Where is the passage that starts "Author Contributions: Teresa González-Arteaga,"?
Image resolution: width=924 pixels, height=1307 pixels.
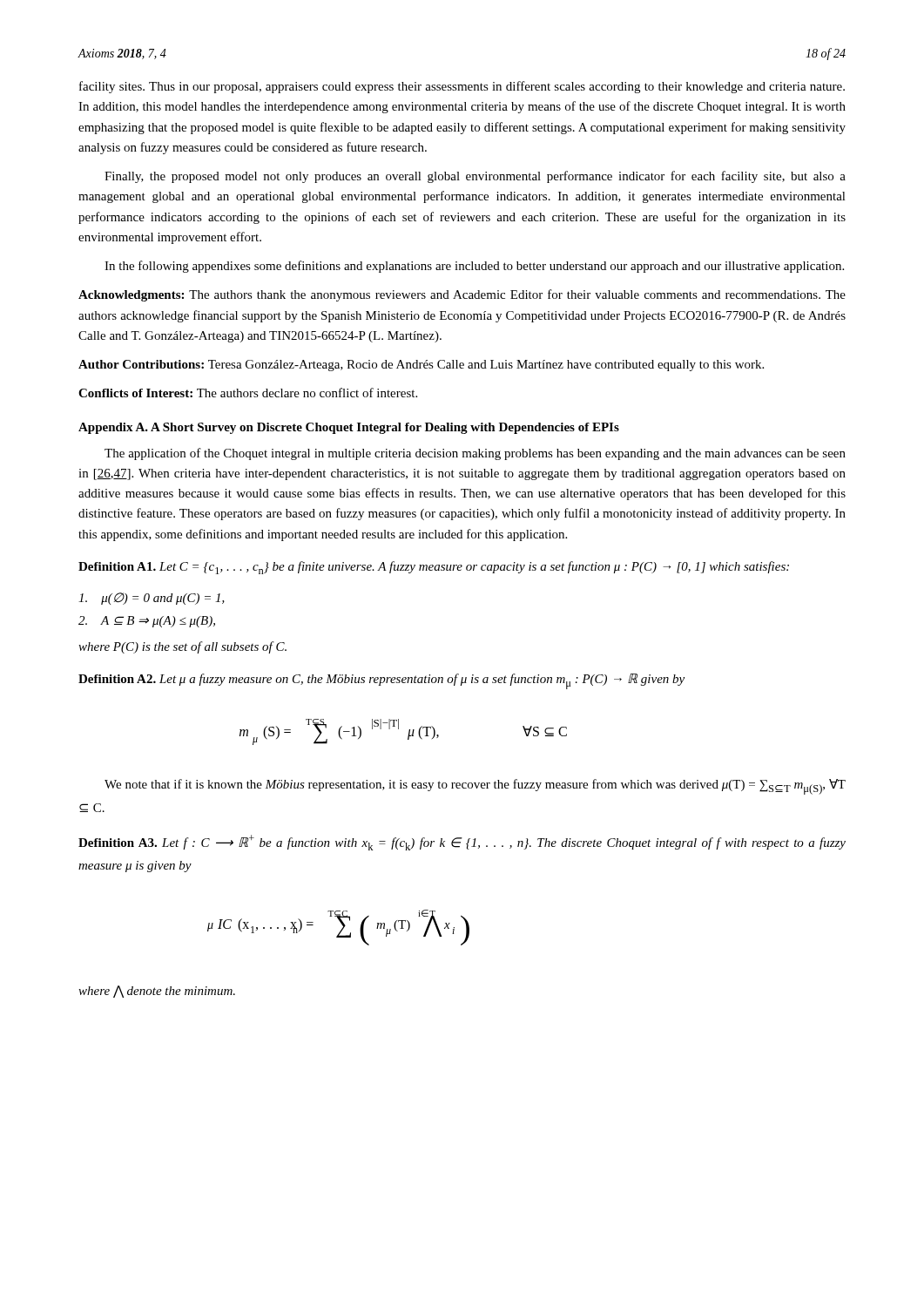pyautogui.click(x=462, y=365)
